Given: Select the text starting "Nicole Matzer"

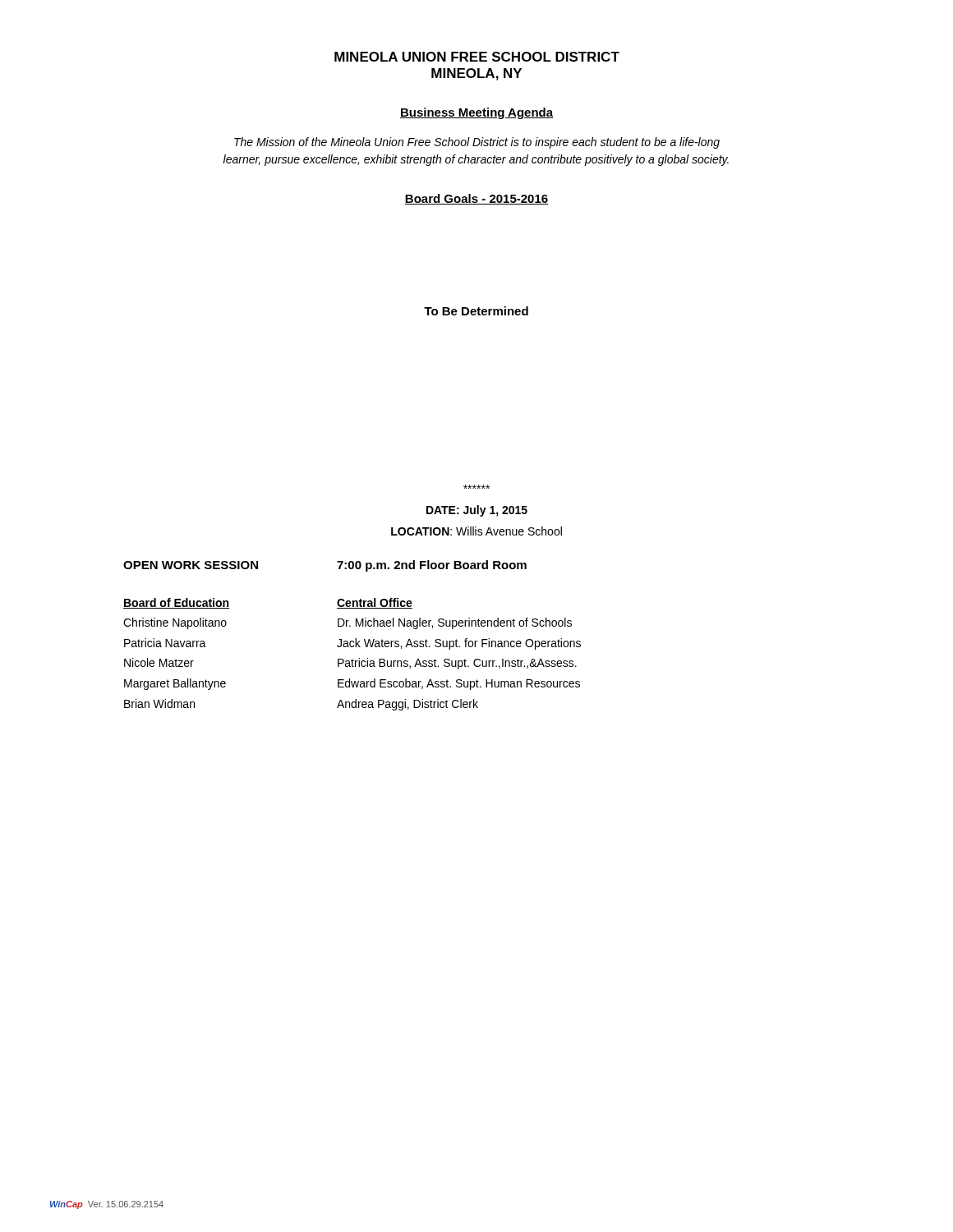Looking at the screenshot, I should click(158, 663).
